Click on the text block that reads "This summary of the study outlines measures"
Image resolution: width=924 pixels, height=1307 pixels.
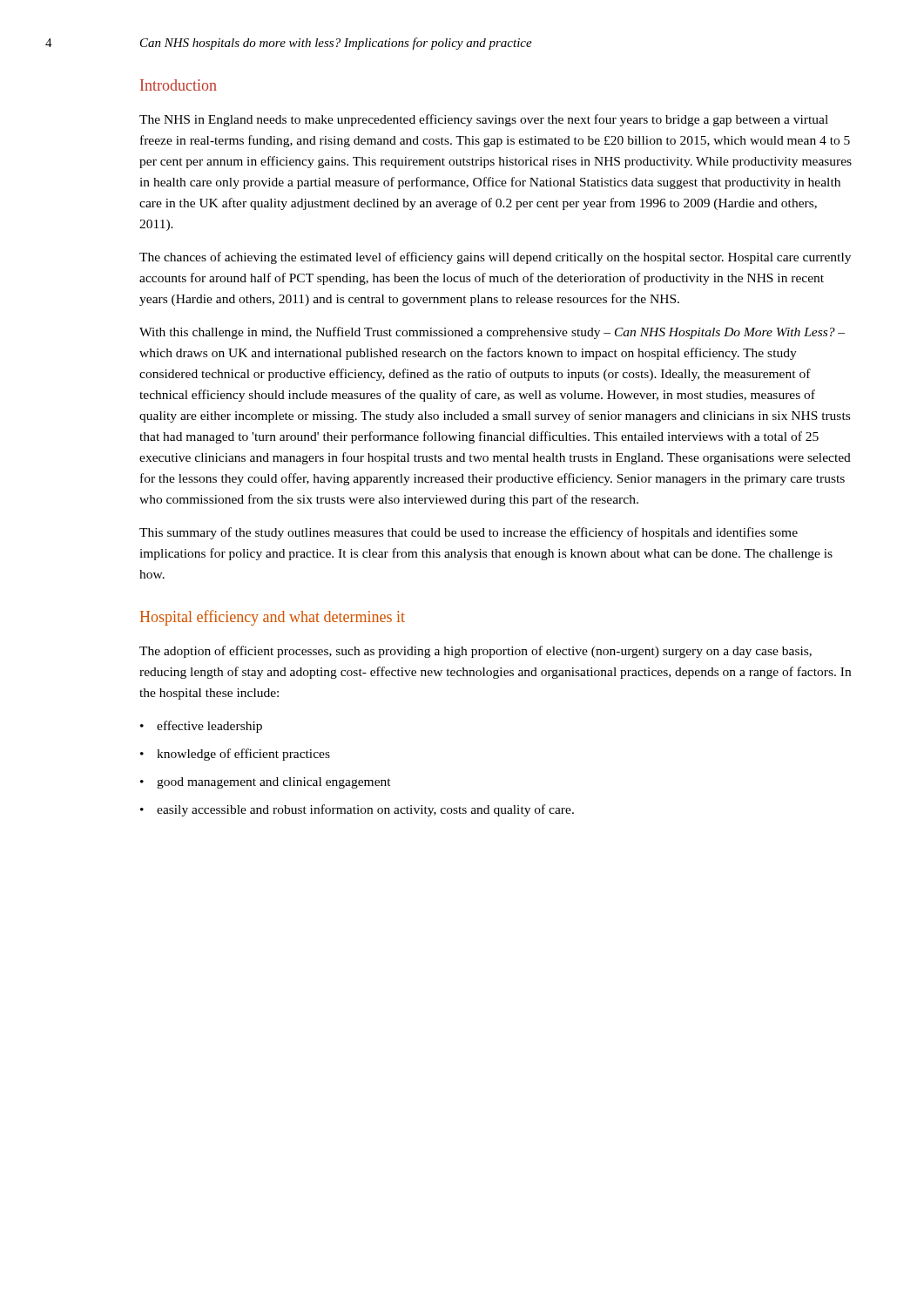[x=497, y=553]
